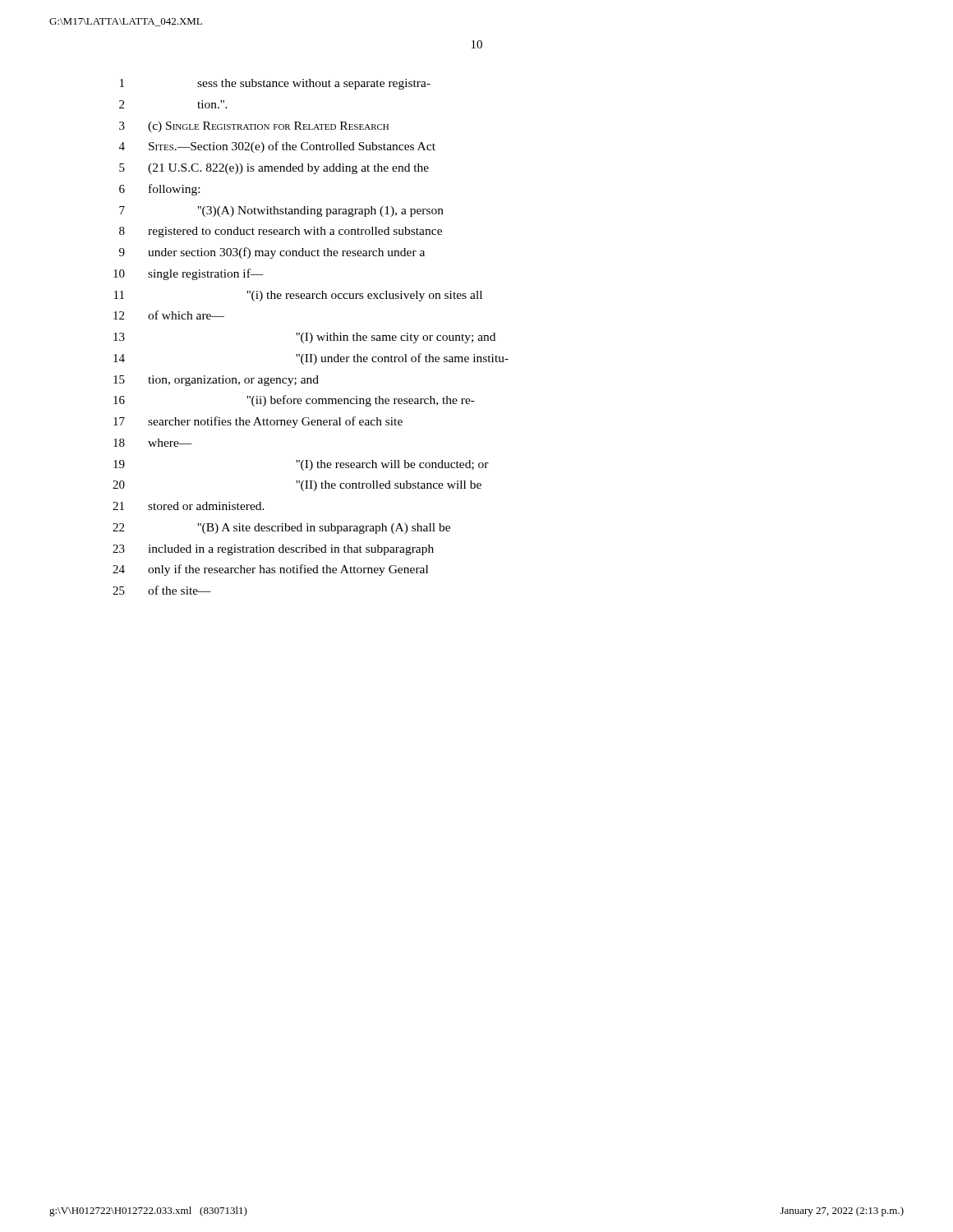Click on the block starting "9 under section 303(f) may conduct the"

click(272, 253)
